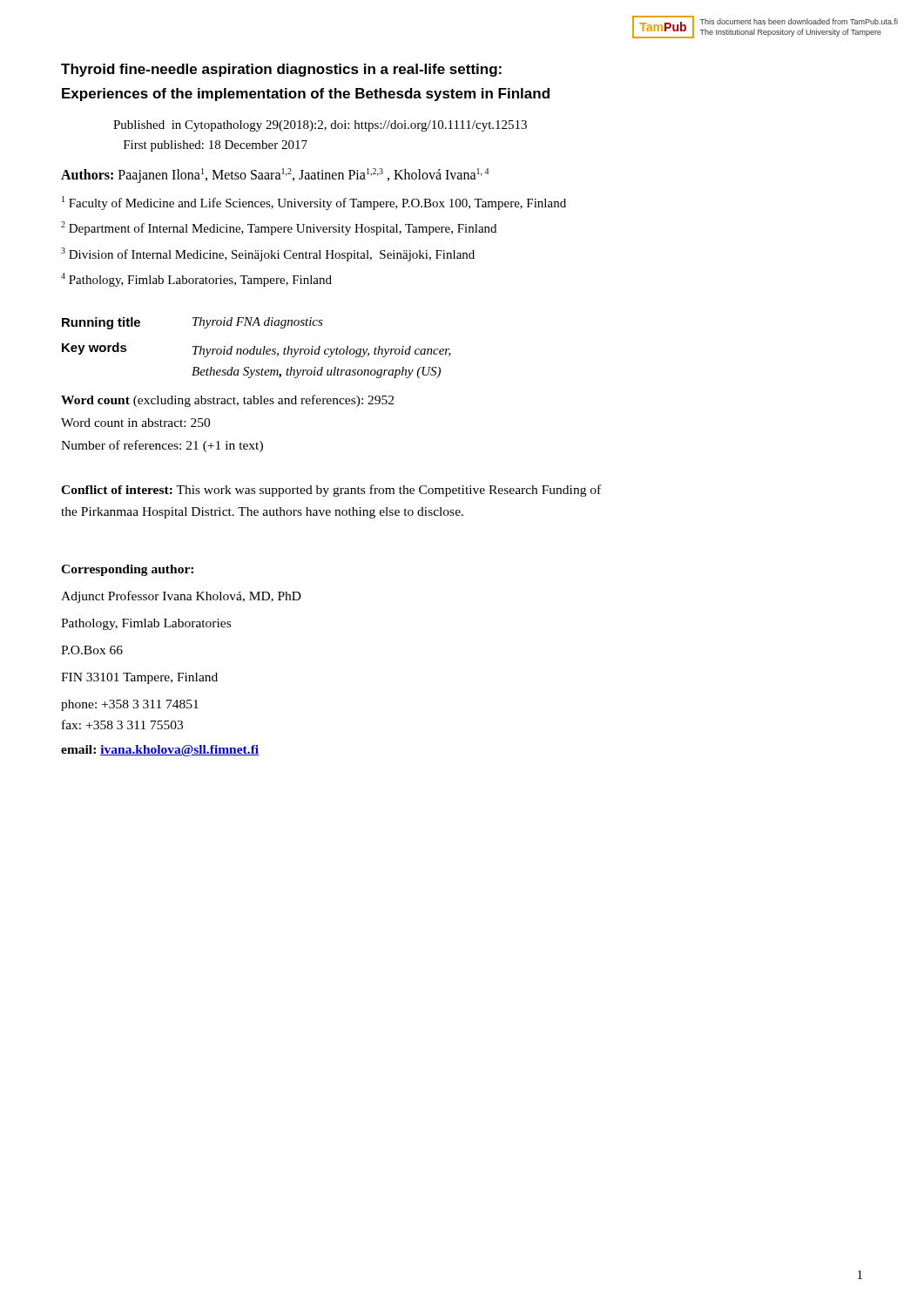The height and width of the screenshot is (1307, 924).
Task: Click on the text containing "Number of references: 21 (+1 in text)"
Action: tap(162, 445)
